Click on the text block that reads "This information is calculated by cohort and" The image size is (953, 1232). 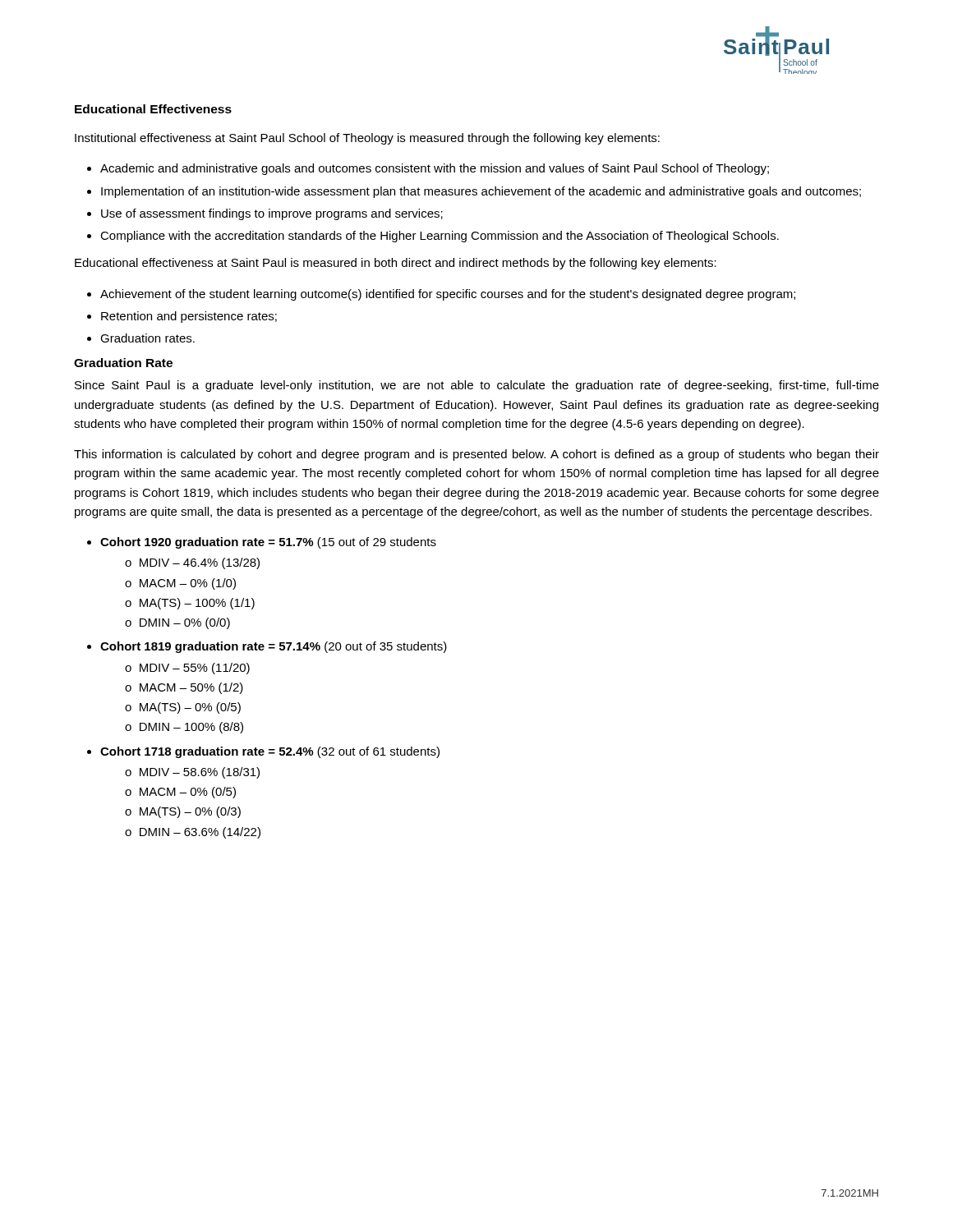[x=476, y=482]
